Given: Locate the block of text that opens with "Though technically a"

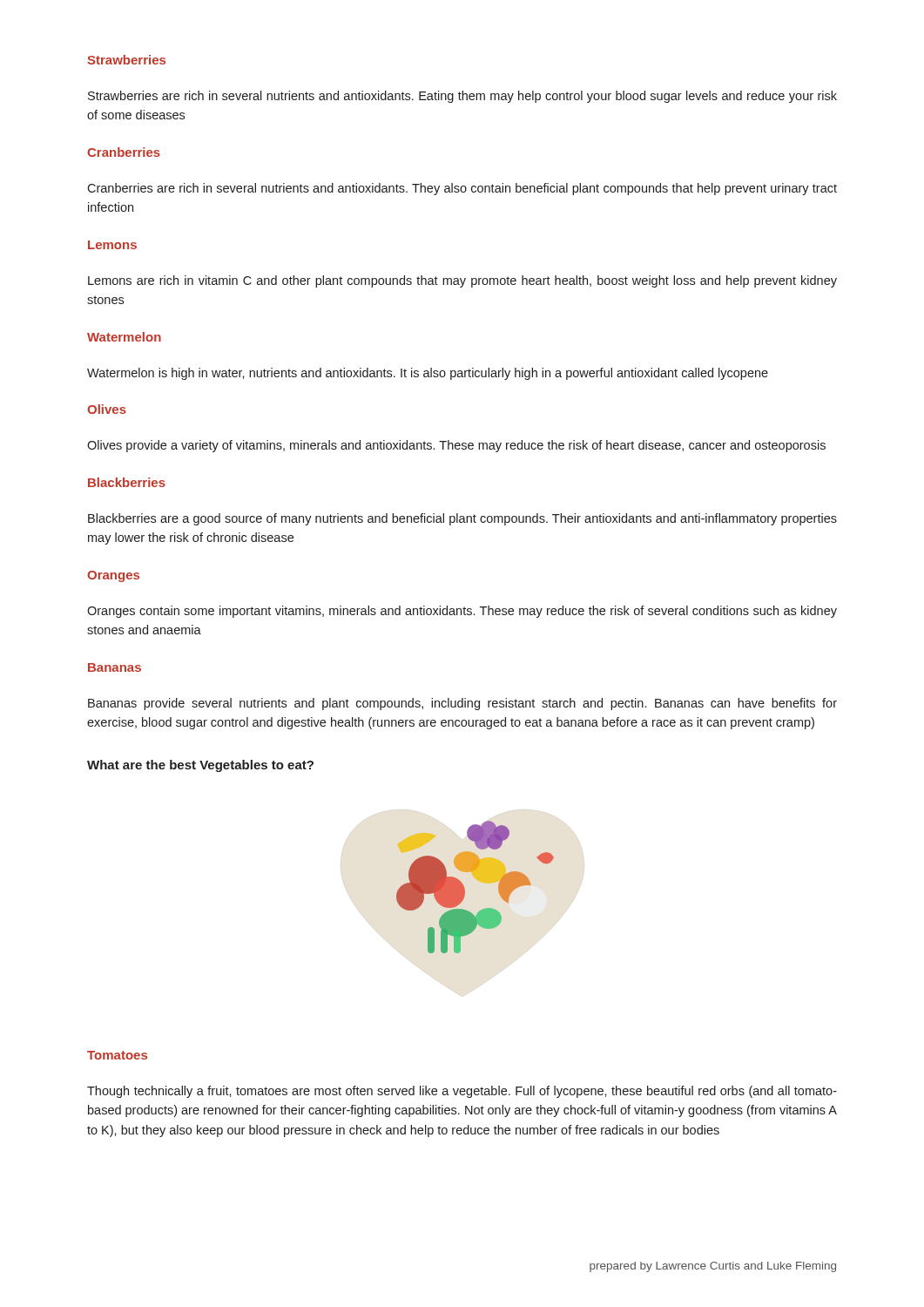Looking at the screenshot, I should 462,1110.
